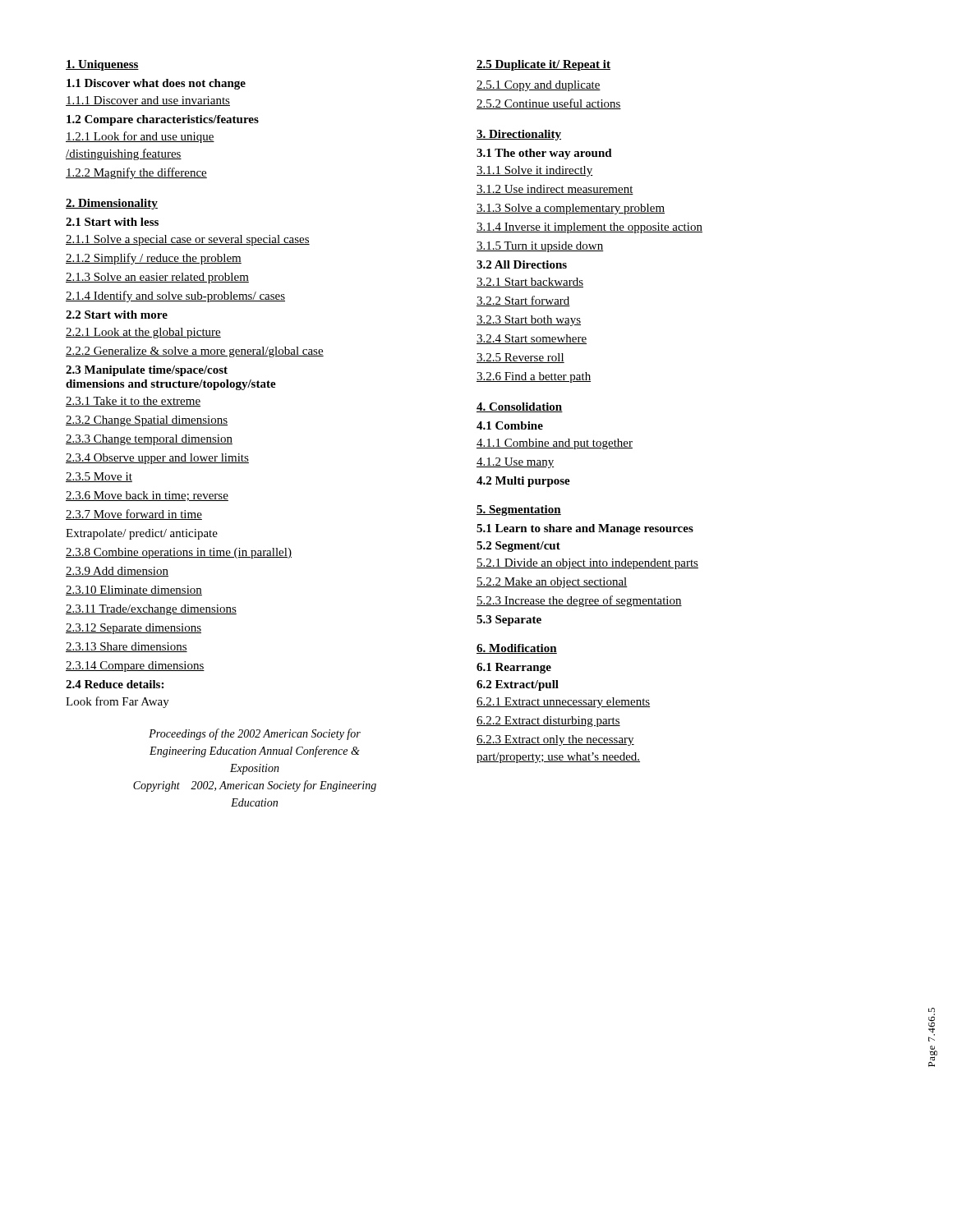Click the passage that begins "2.1.2 Simplify / reduce"
The image size is (953, 1232).
[154, 259]
